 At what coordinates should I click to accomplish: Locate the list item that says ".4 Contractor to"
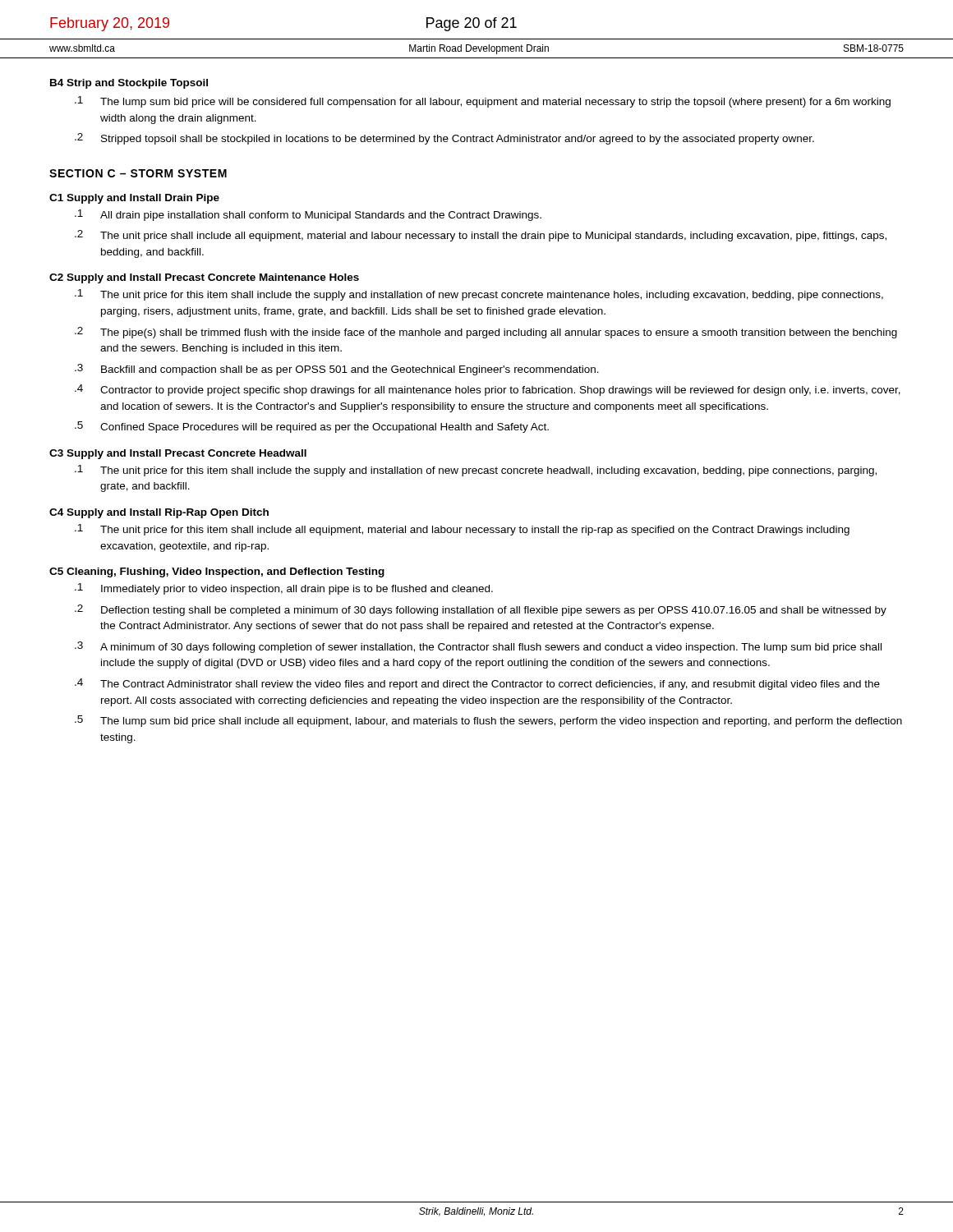[489, 398]
